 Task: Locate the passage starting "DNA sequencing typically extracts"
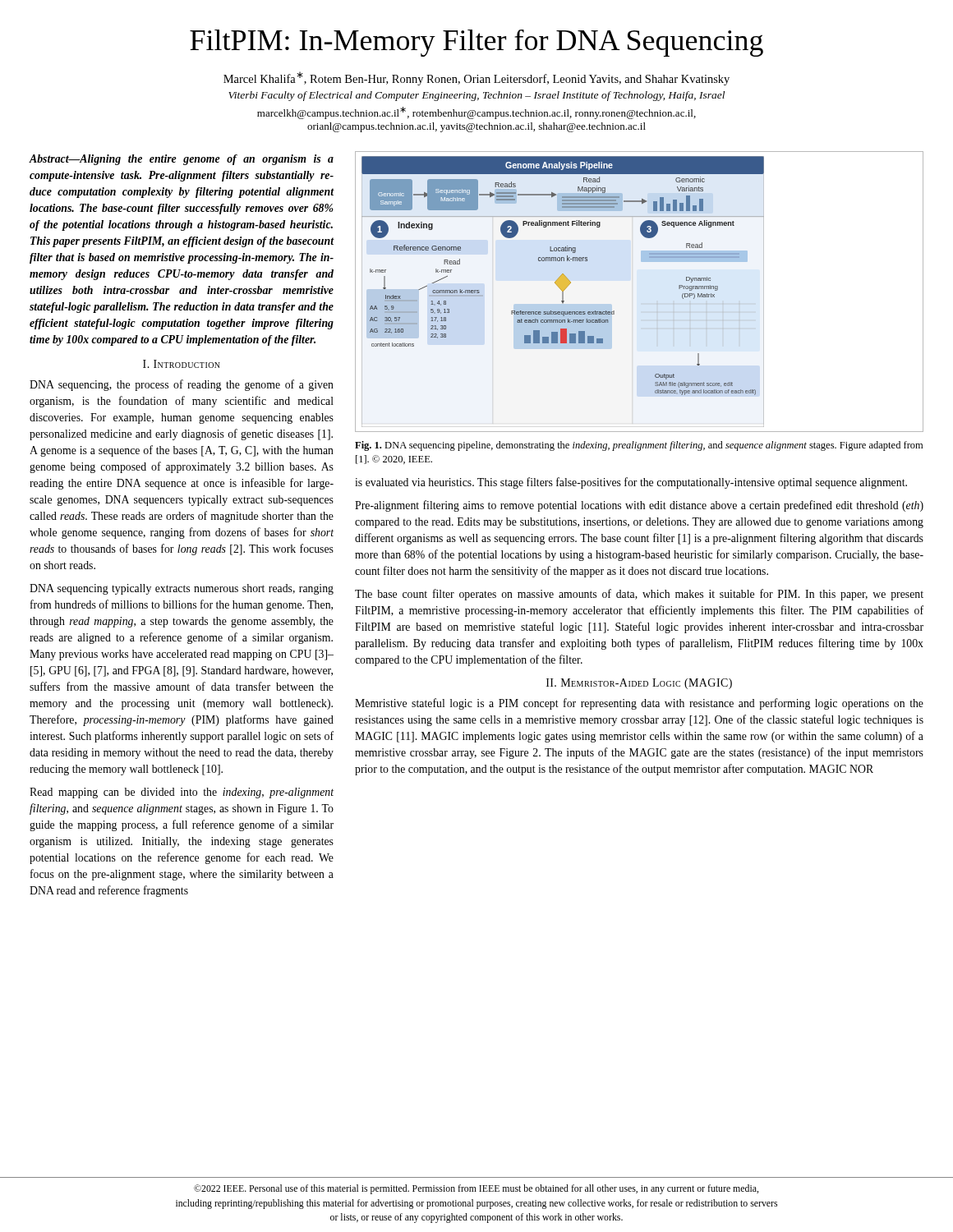[182, 679]
